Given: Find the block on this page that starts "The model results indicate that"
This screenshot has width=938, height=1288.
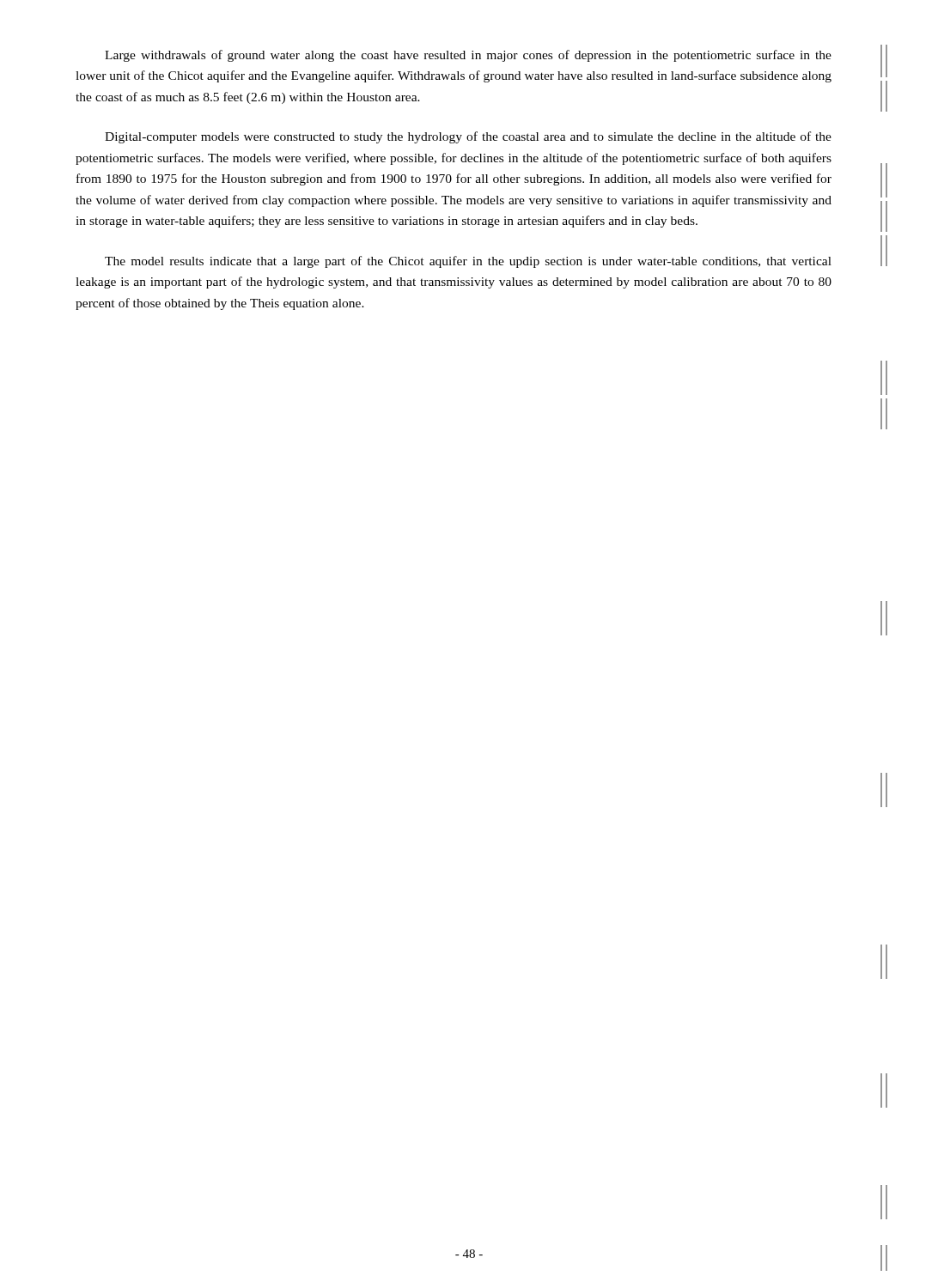Looking at the screenshot, I should point(454,282).
